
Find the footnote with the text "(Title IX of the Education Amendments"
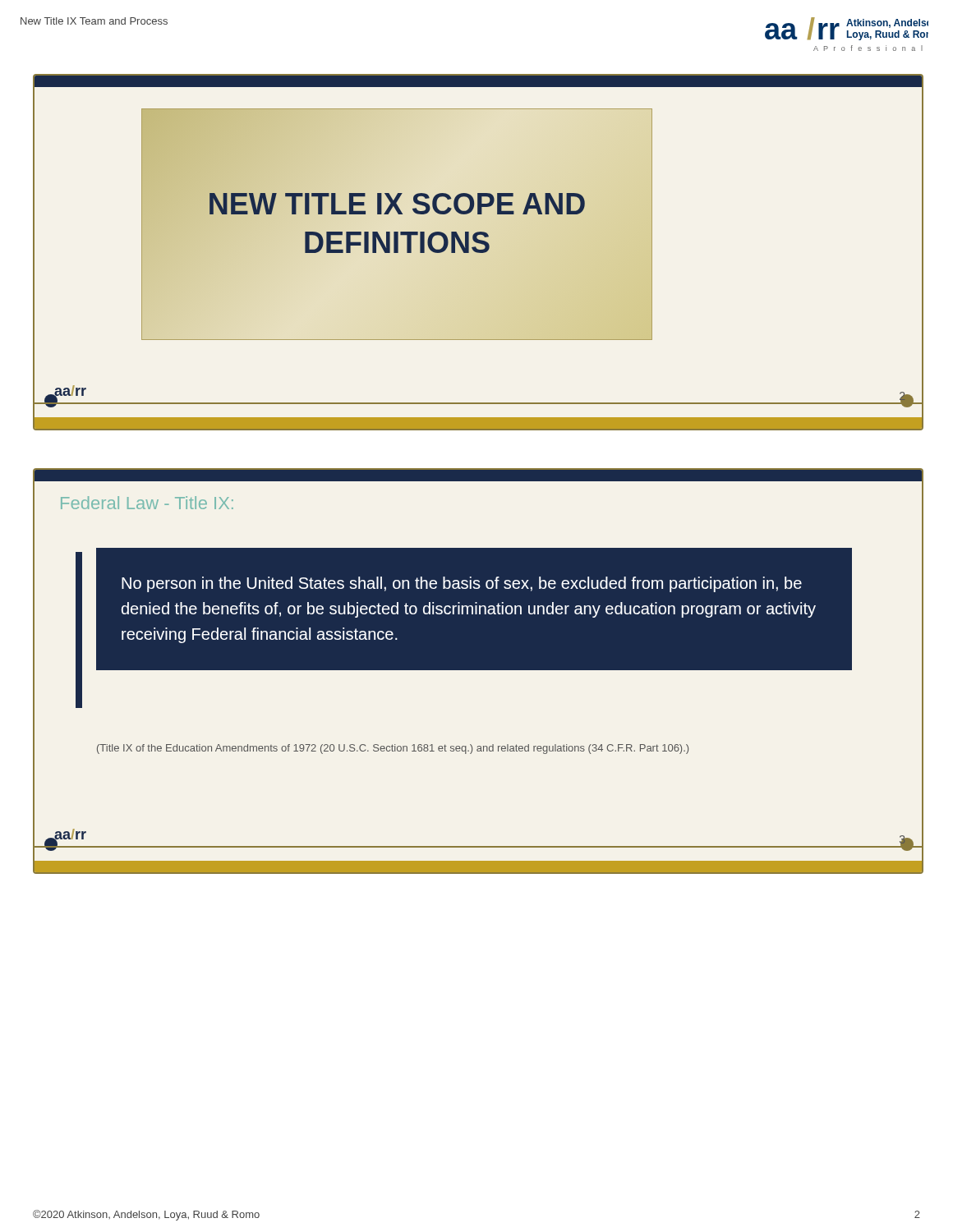point(393,748)
